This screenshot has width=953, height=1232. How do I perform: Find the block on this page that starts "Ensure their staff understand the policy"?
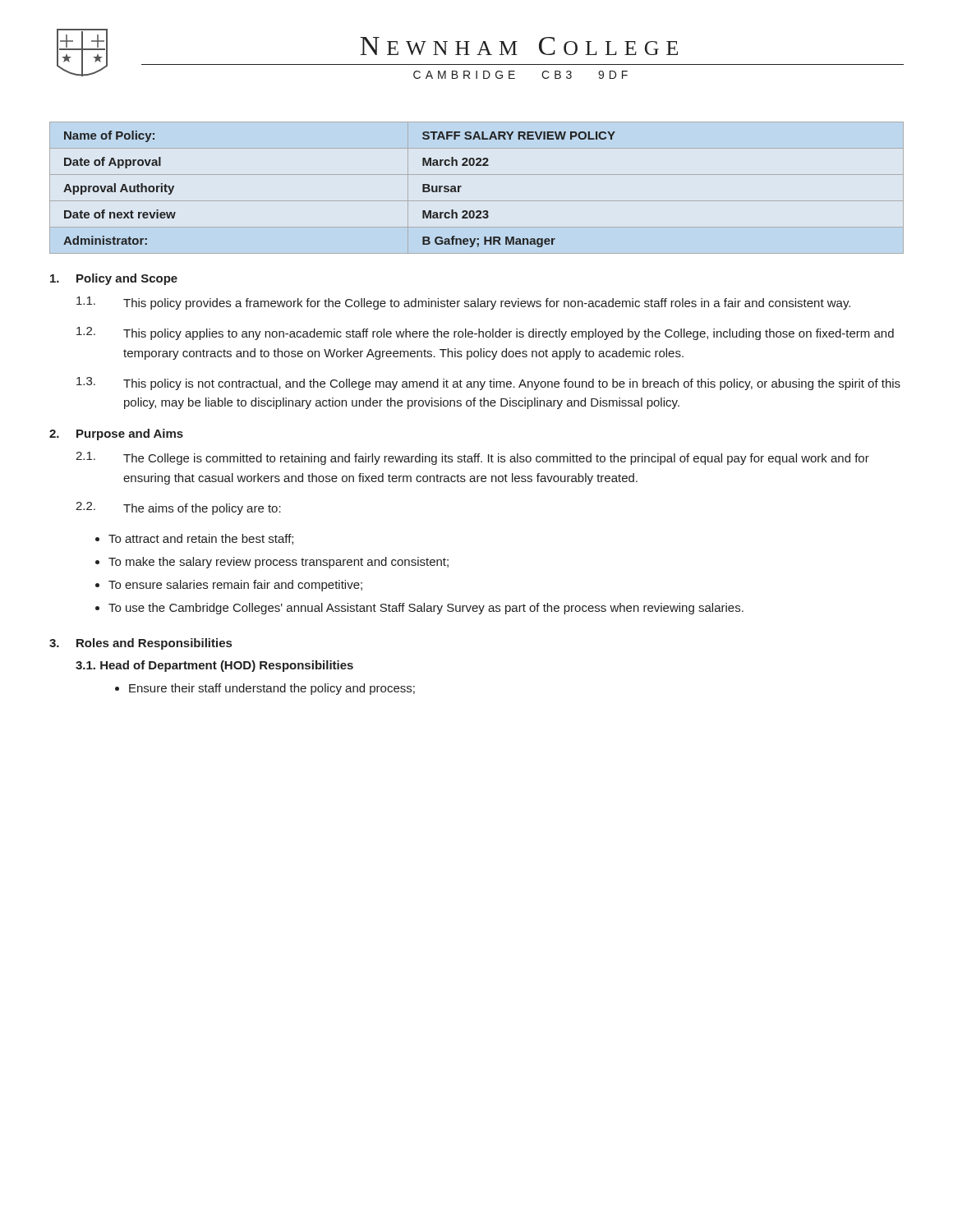coord(272,688)
